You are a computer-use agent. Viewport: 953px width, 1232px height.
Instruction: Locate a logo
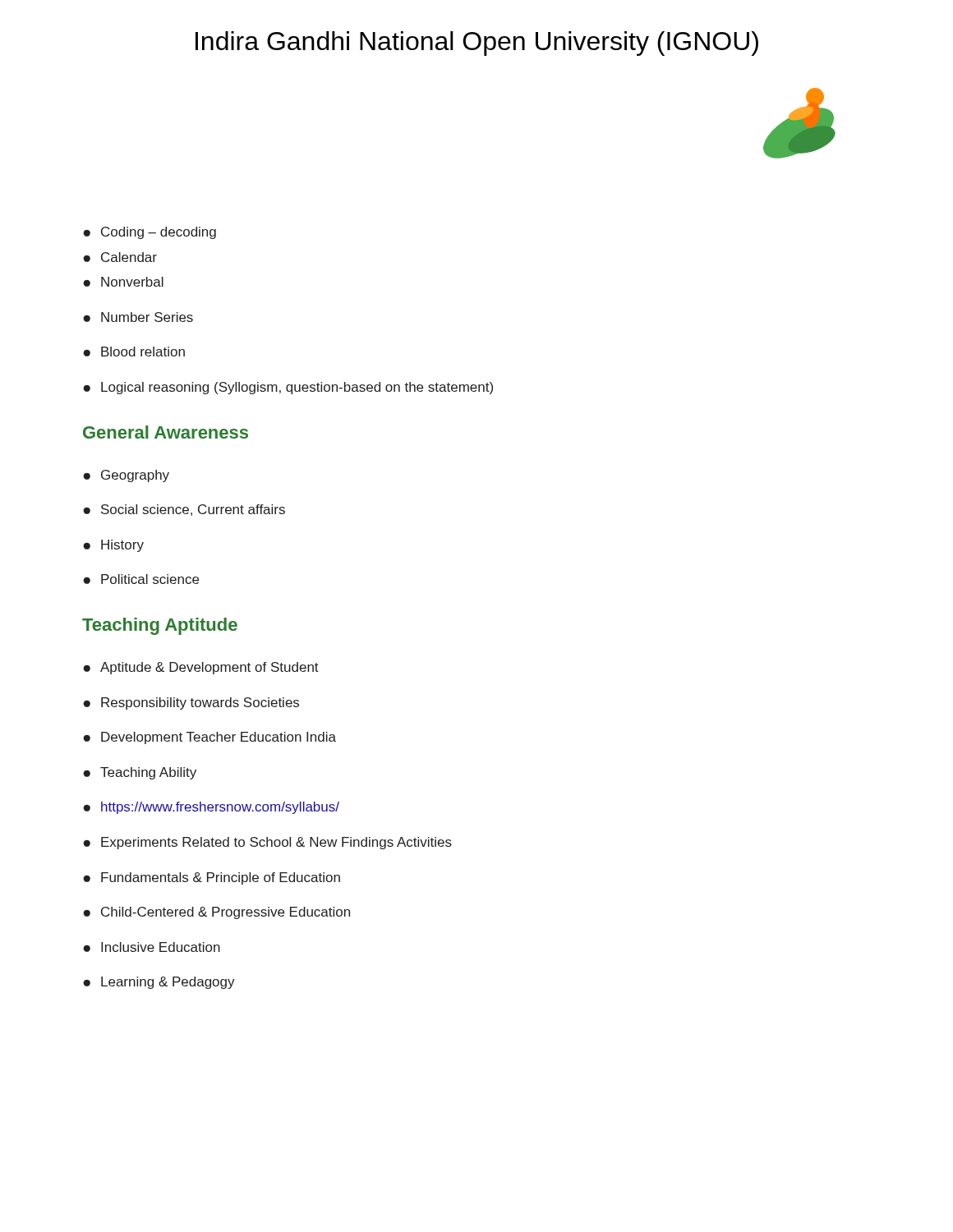tap(805, 121)
